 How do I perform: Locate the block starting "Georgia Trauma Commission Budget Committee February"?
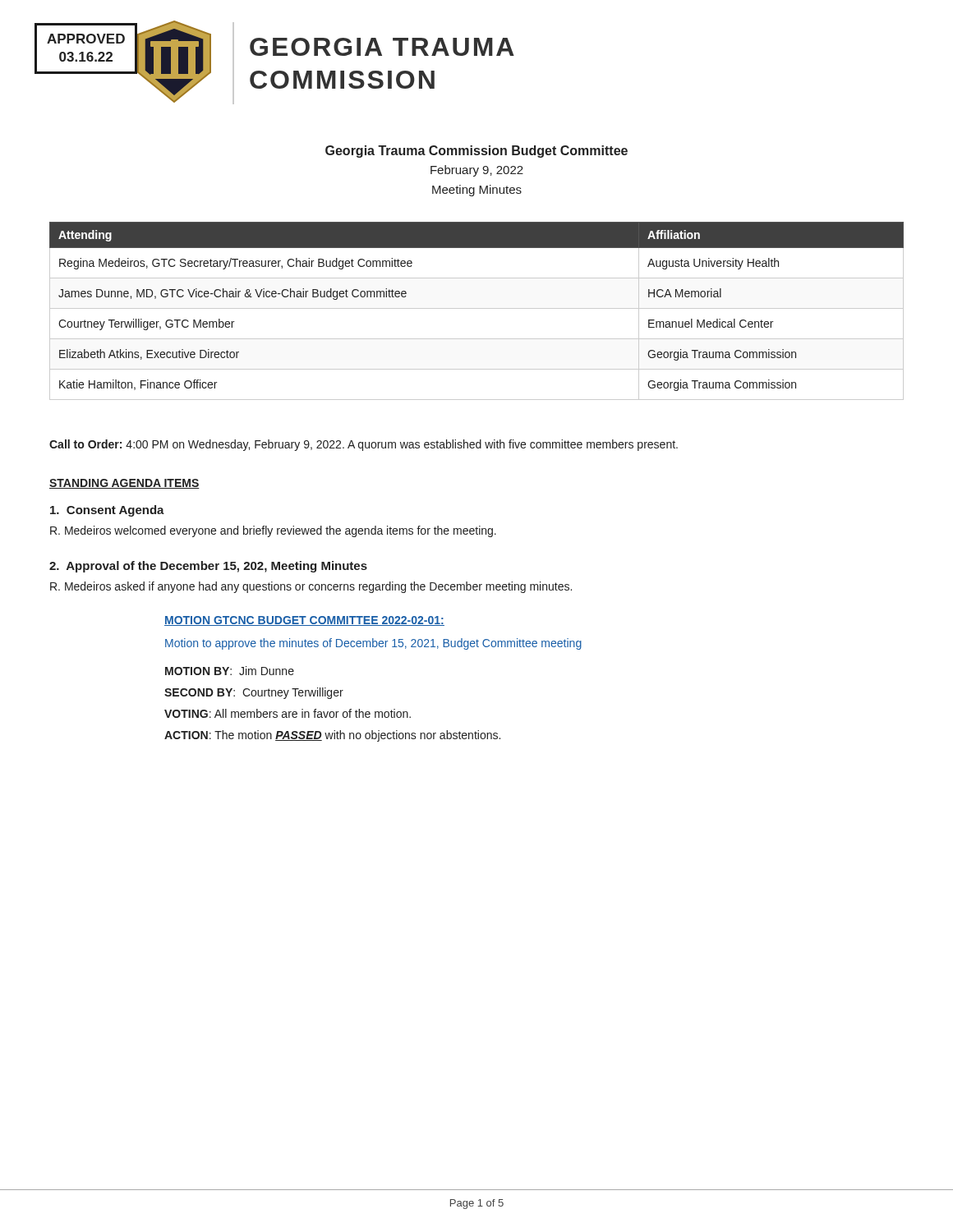pyautogui.click(x=476, y=172)
